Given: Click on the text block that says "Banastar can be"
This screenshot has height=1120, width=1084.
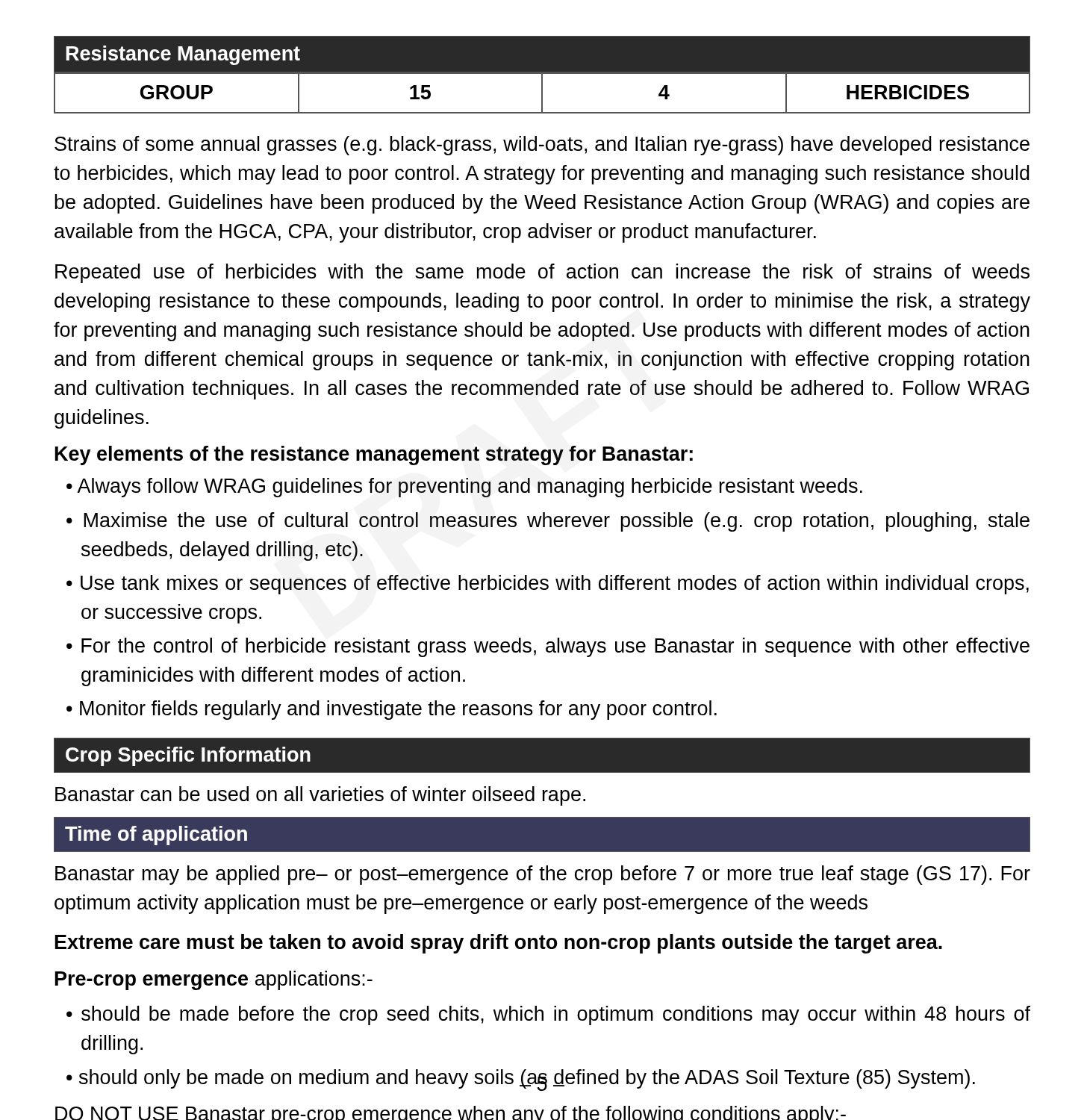Looking at the screenshot, I should tap(320, 794).
